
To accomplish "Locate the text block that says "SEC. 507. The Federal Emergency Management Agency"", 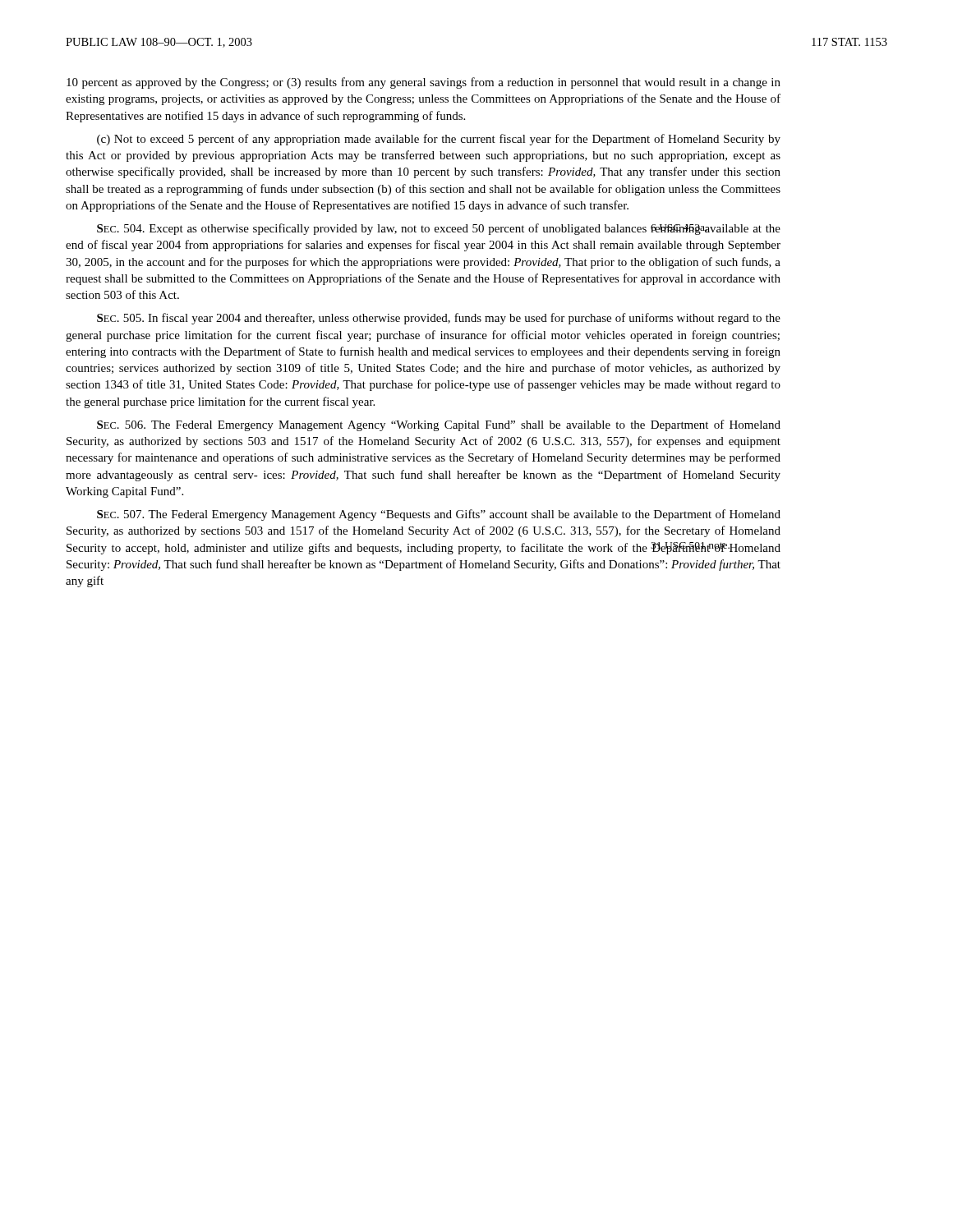I will pos(423,548).
